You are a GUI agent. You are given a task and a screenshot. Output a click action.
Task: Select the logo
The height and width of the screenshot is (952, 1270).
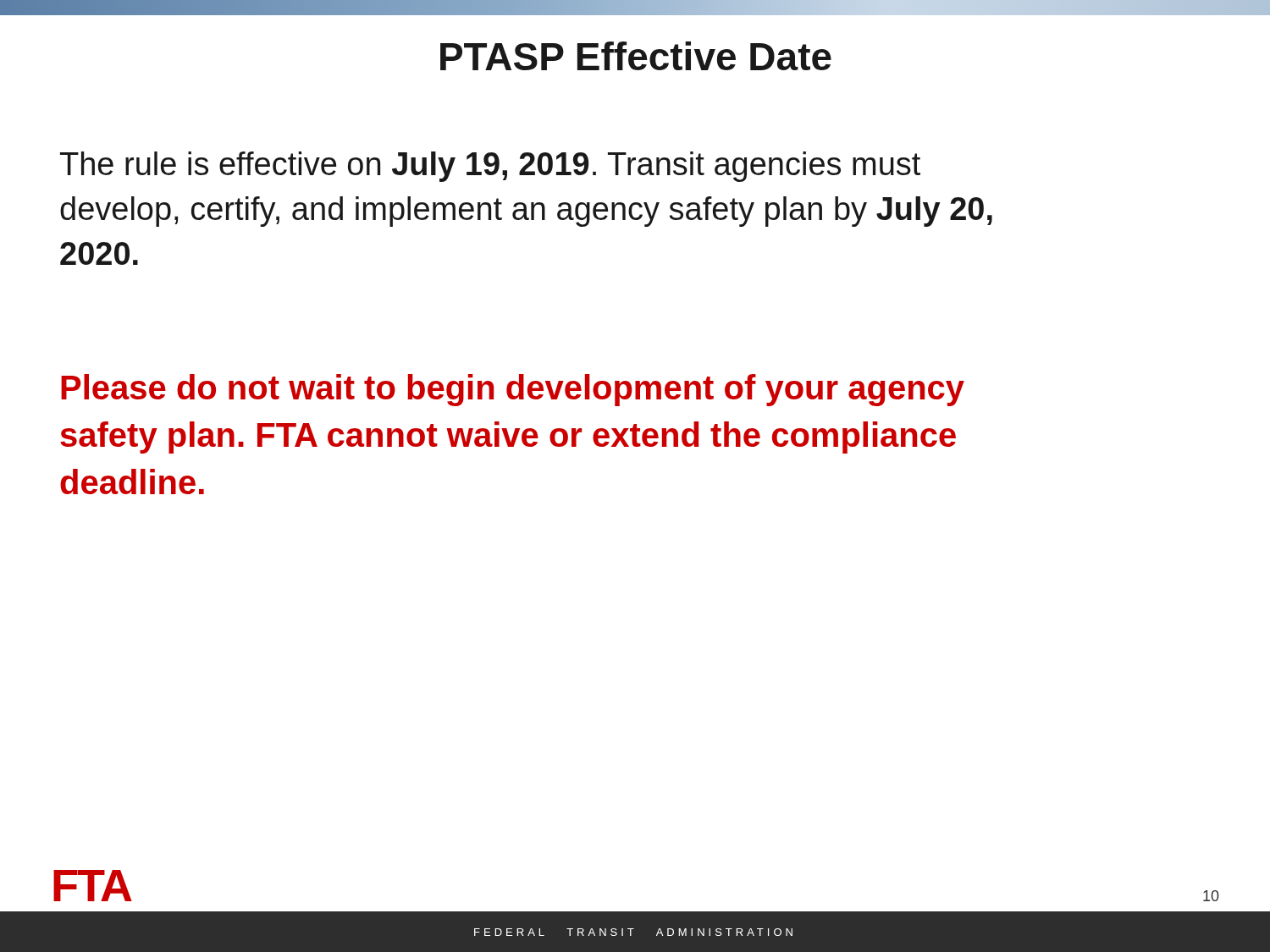tap(91, 885)
